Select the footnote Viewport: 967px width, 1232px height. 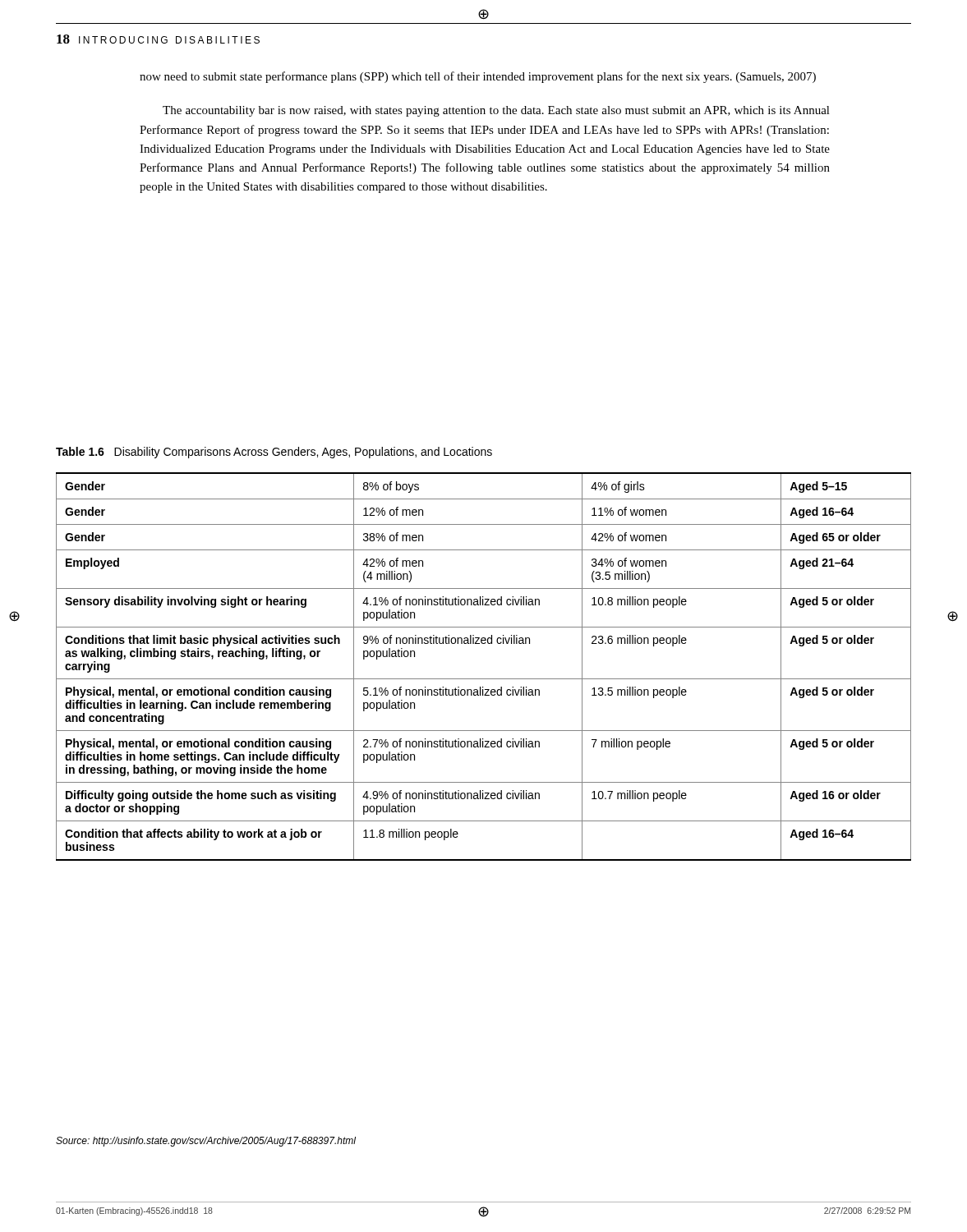(206, 1141)
